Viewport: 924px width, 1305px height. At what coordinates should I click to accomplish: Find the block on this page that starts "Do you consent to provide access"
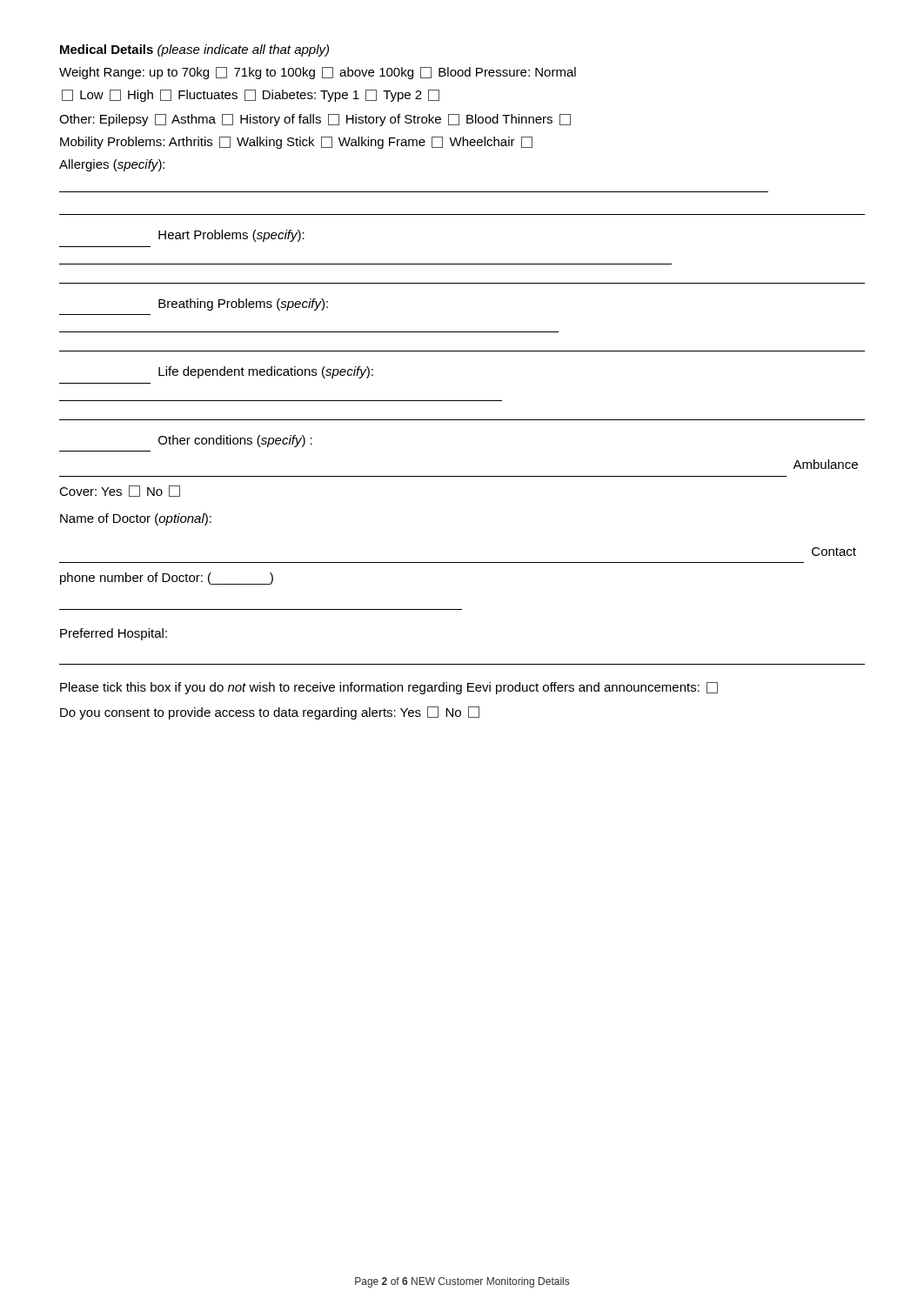pos(269,712)
